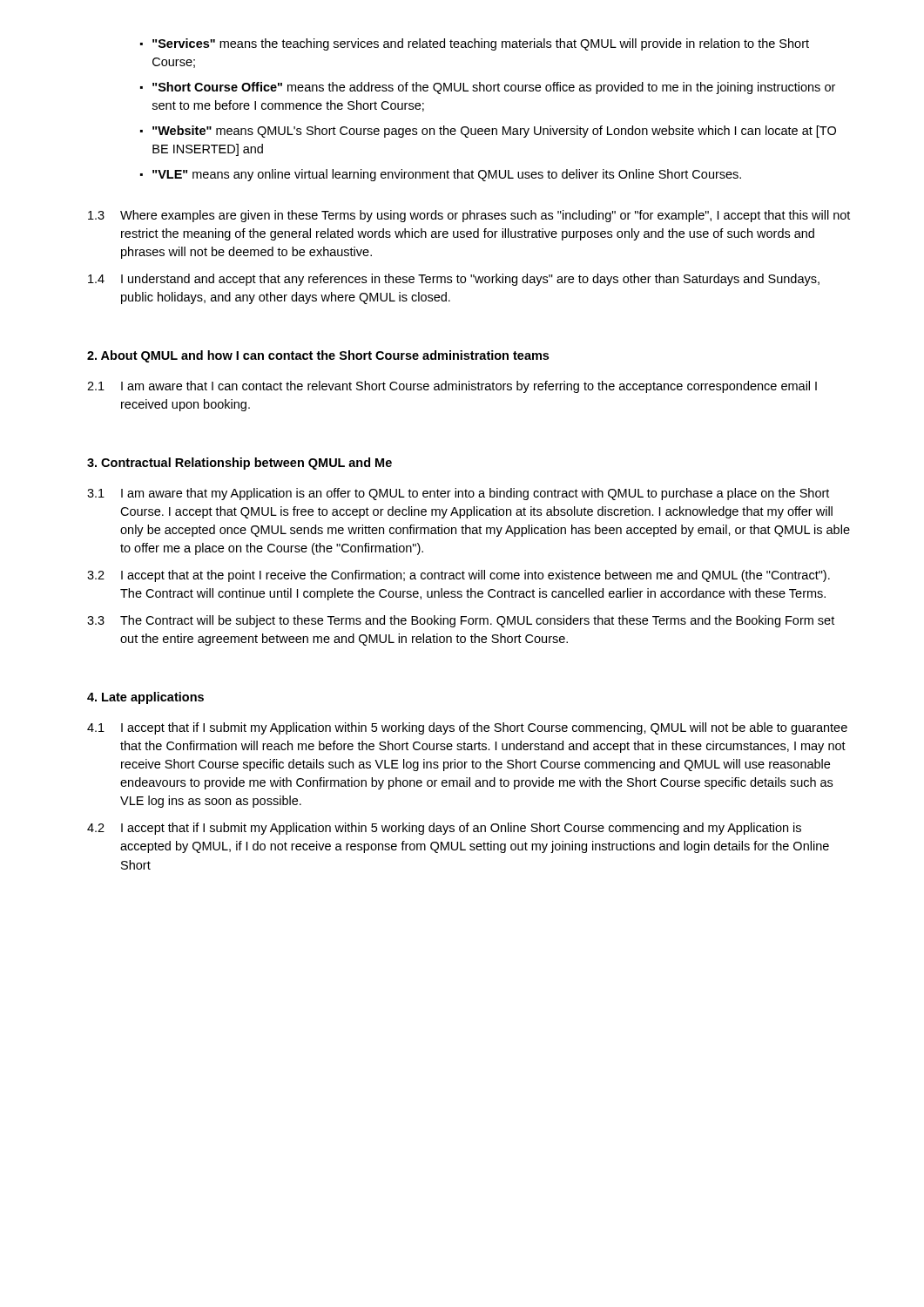Select the block starting ""Services" means the teaching services"
Image resolution: width=924 pixels, height=1307 pixels.
tap(503, 53)
